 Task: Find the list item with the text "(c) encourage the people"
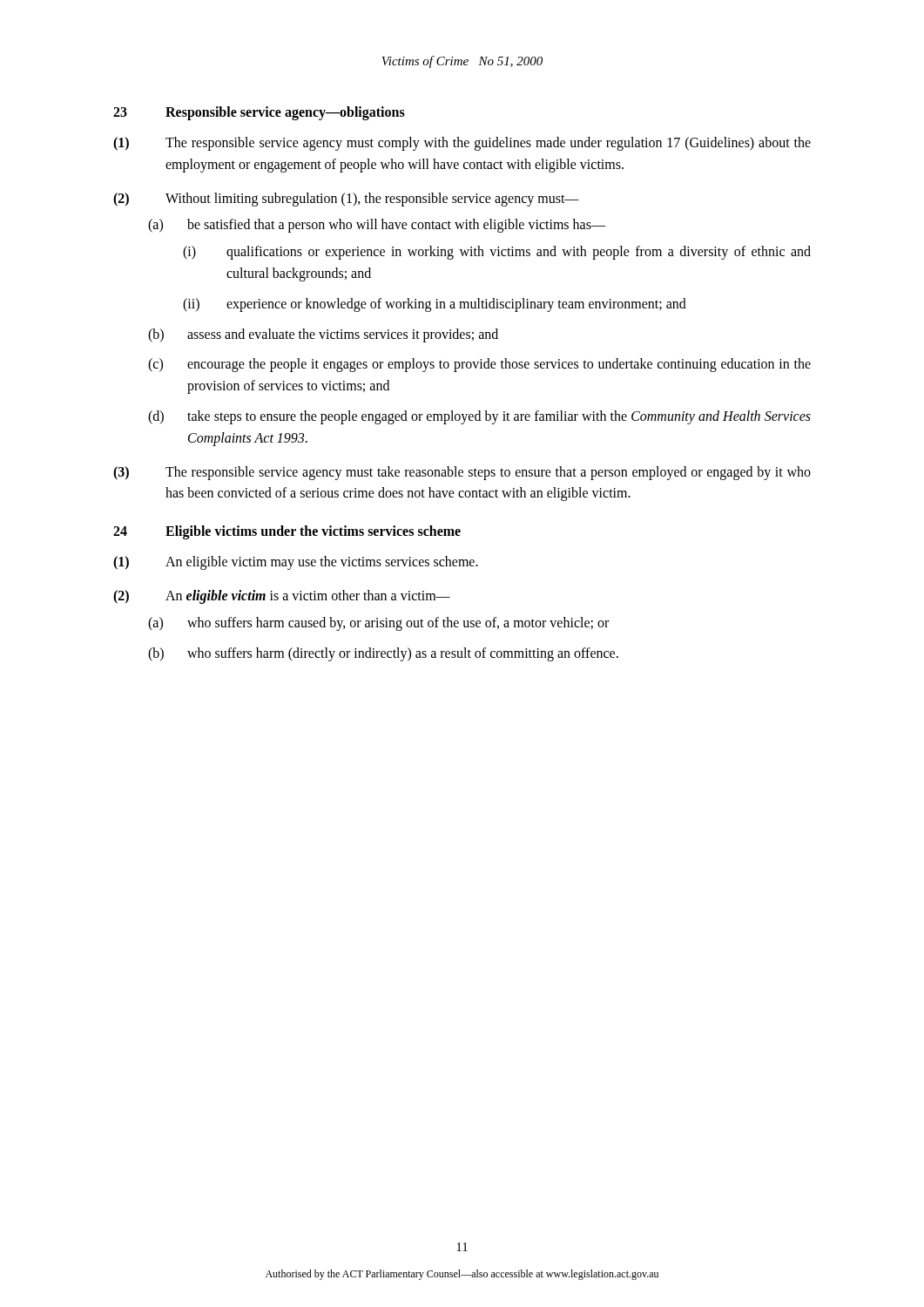(x=479, y=376)
